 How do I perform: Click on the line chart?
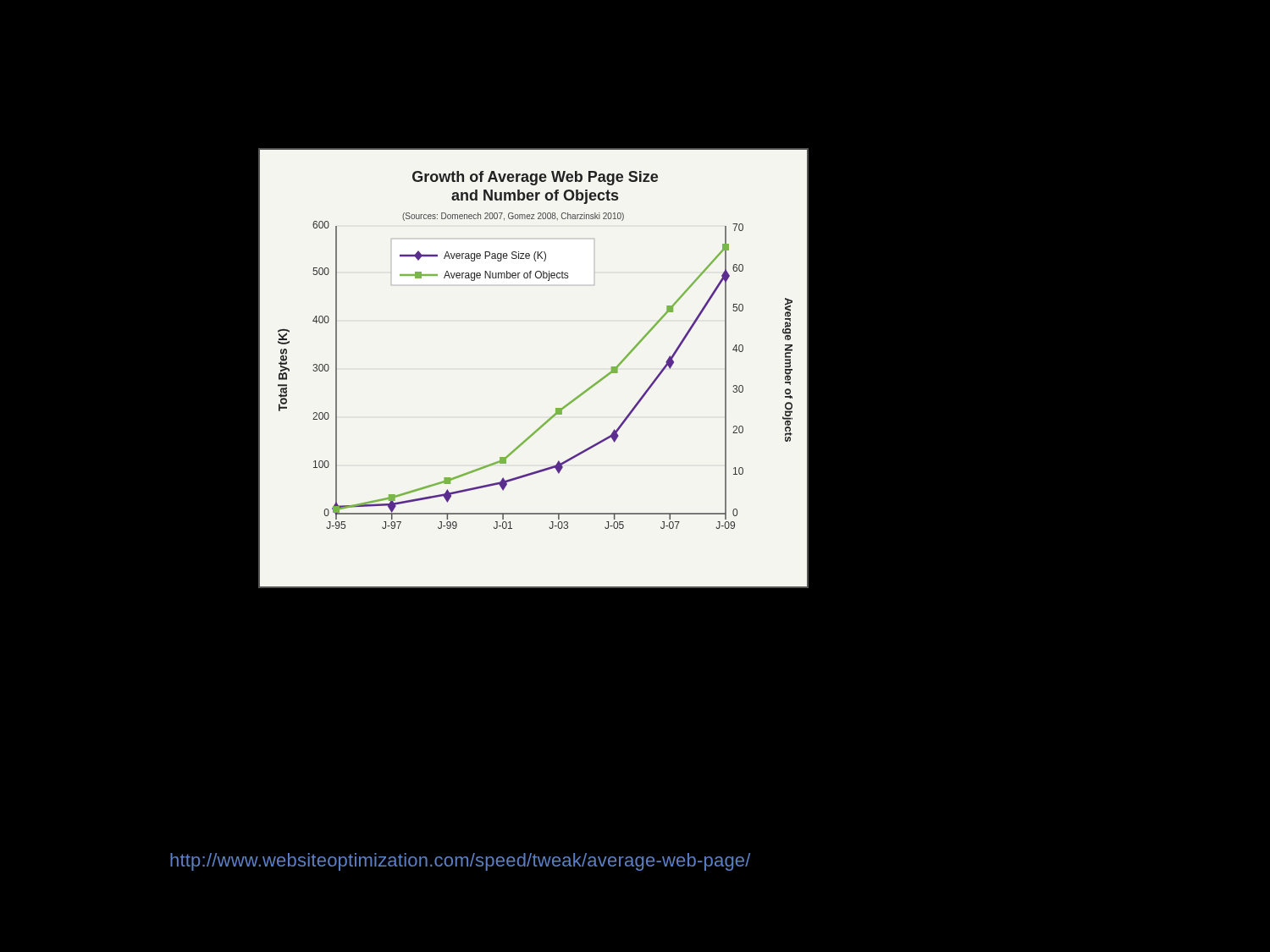[x=533, y=368]
